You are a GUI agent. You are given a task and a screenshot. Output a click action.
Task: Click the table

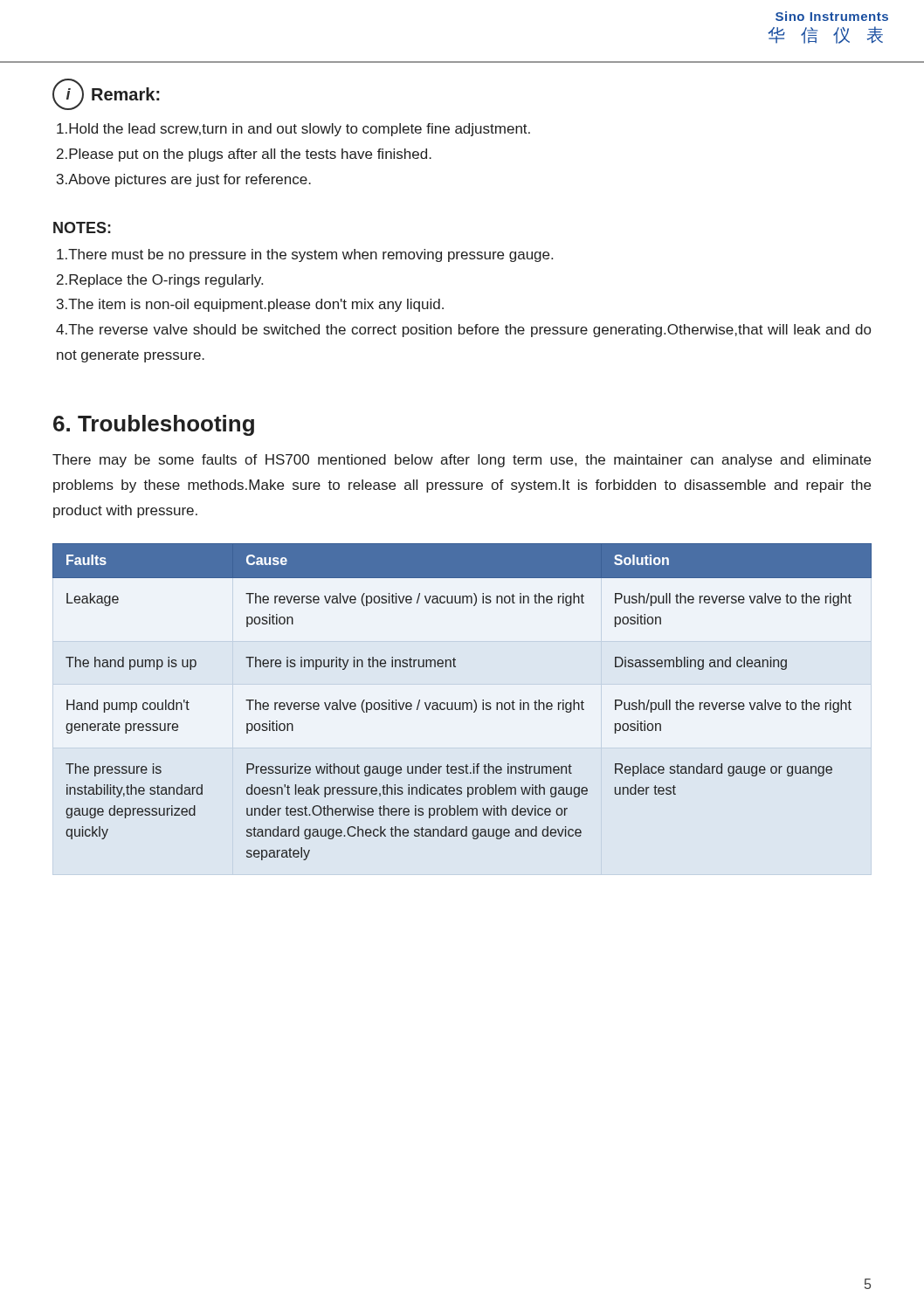coord(462,709)
